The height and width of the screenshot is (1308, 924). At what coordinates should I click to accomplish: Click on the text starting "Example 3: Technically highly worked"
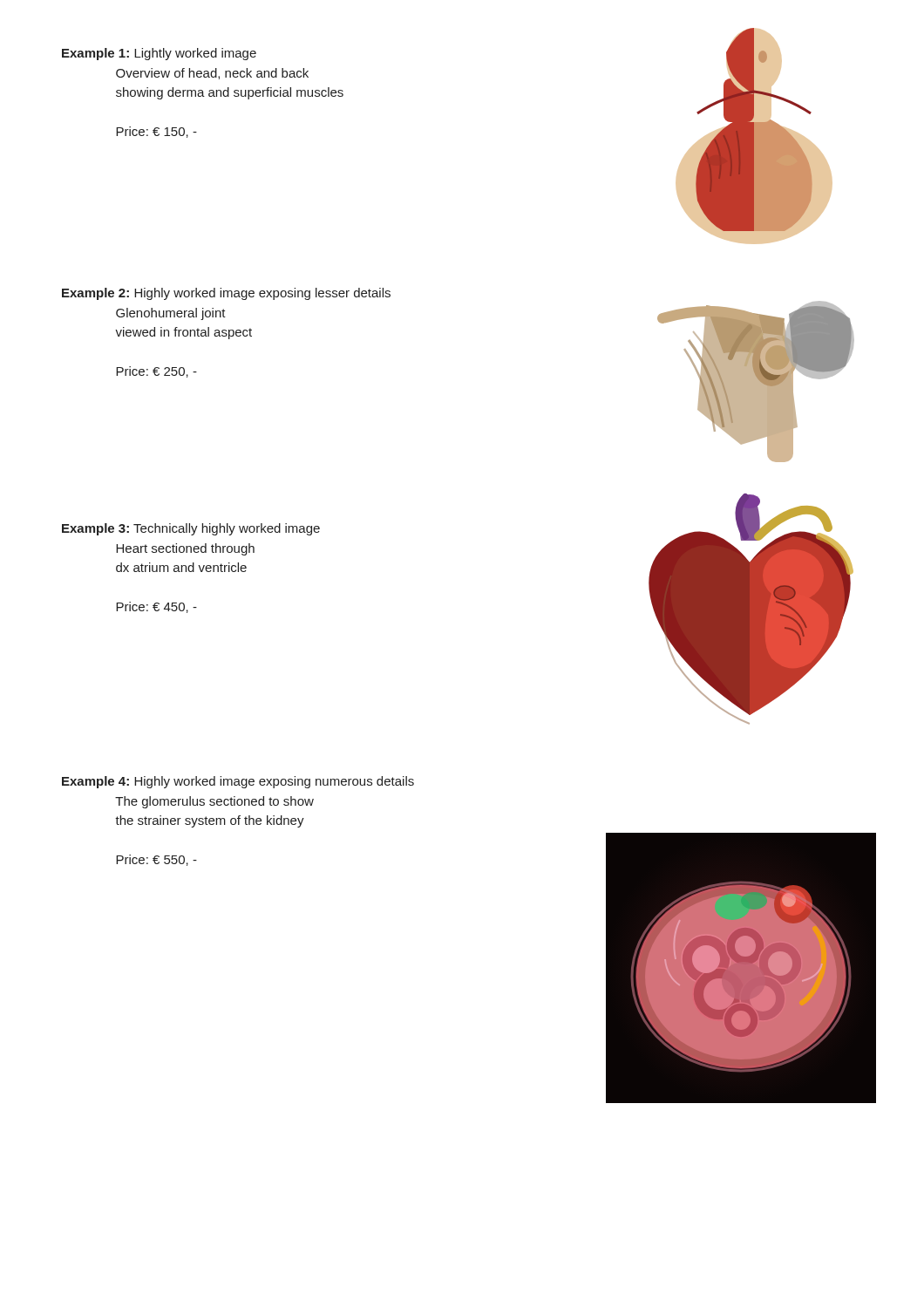191,567
